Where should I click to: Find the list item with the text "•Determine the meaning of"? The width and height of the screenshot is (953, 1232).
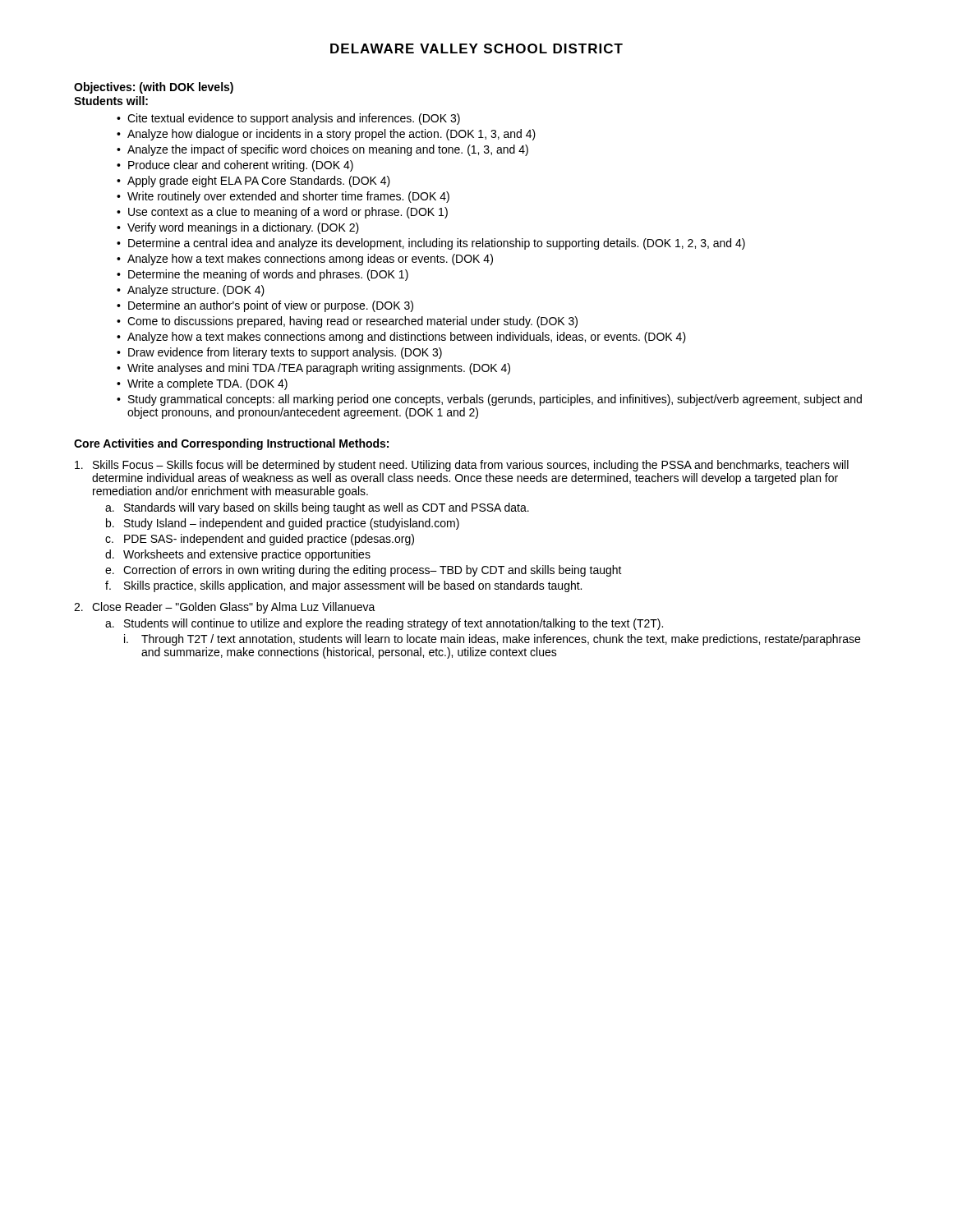(263, 274)
